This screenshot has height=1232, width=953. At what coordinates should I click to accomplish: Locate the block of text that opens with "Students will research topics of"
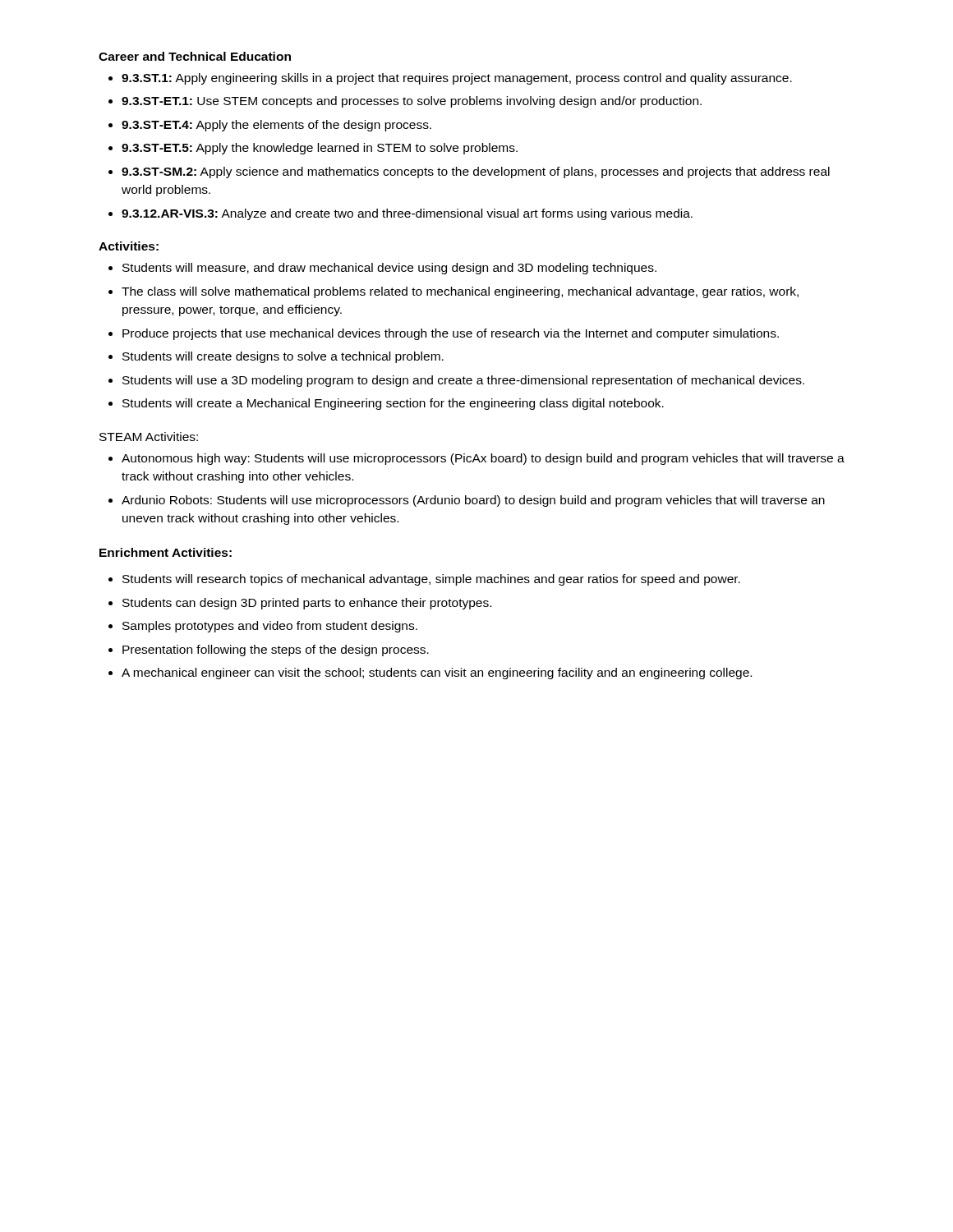coord(431,579)
